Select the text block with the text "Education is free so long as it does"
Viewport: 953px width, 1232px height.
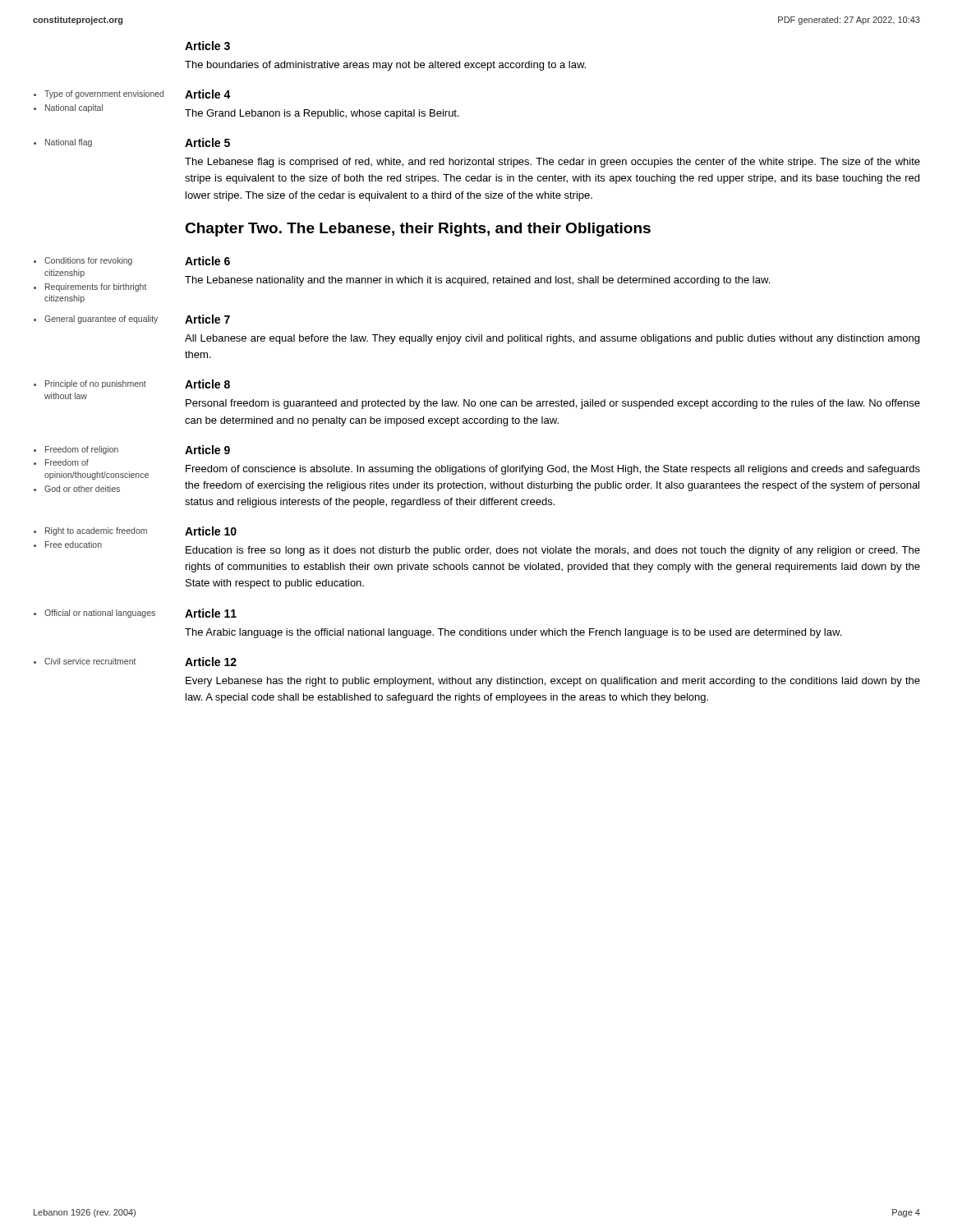pos(553,567)
